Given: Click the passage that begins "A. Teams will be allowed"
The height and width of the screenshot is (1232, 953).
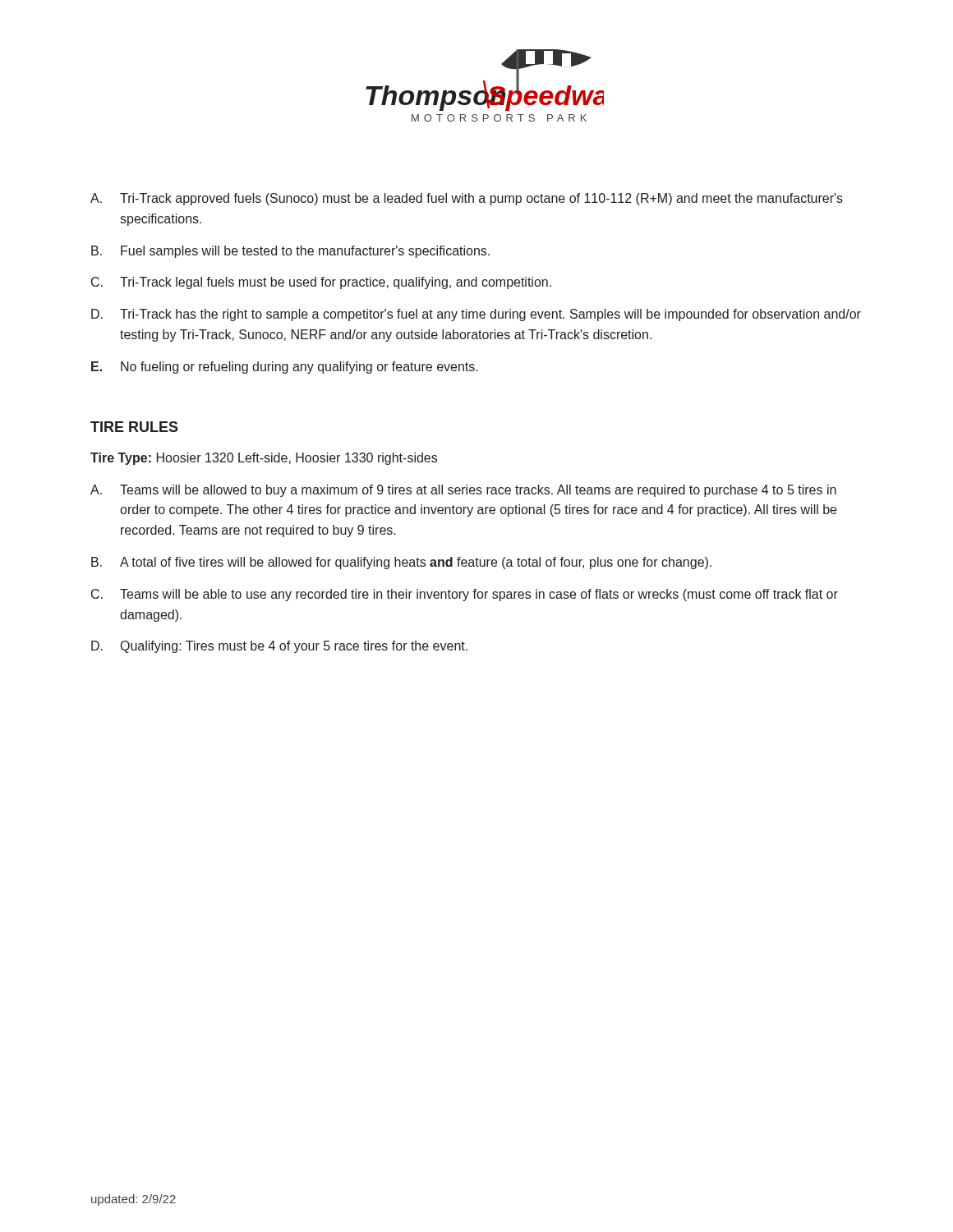Looking at the screenshot, I should coord(476,511).
